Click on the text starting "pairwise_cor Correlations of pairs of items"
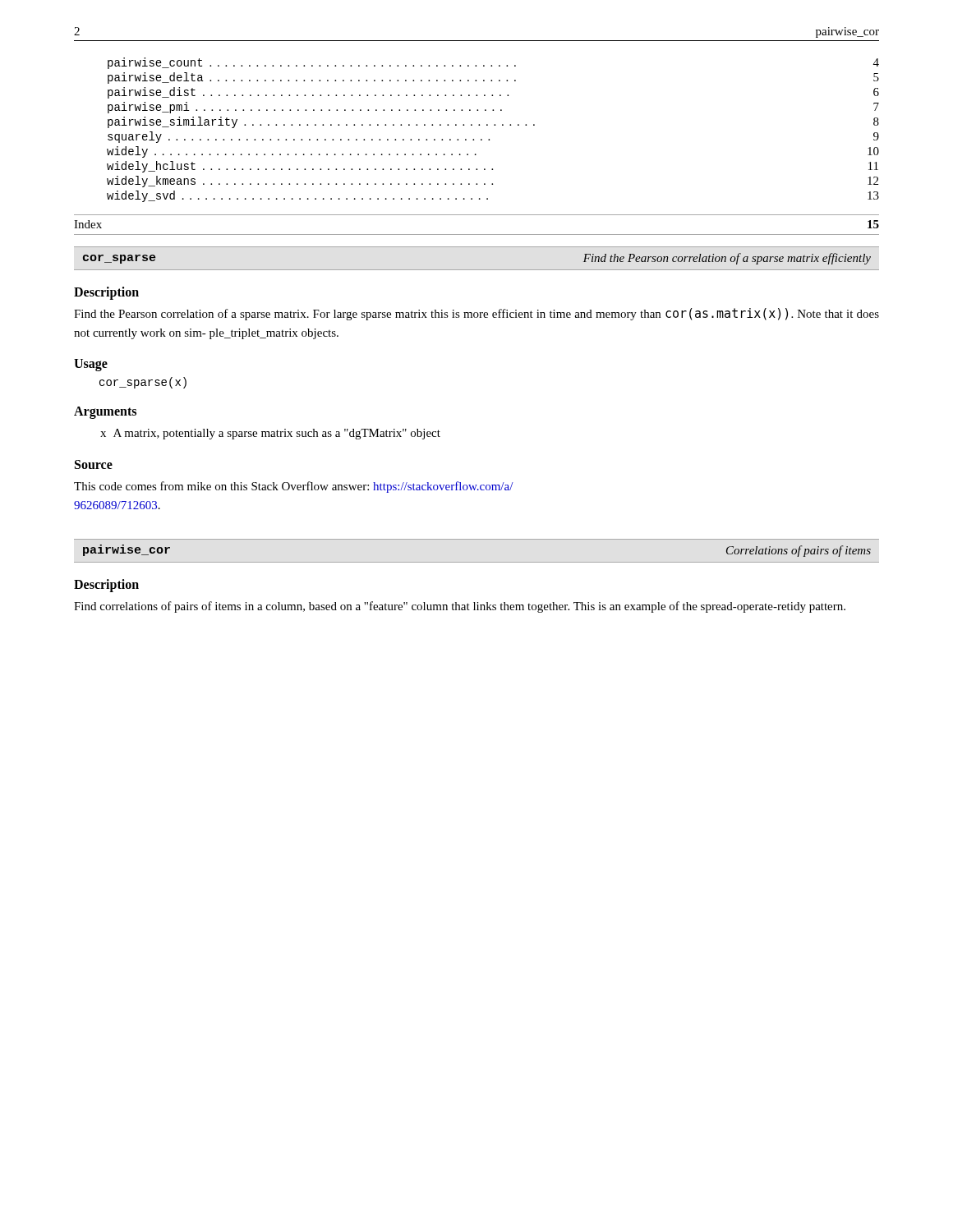This screenshot has height=1232, width=953. (x=476, y=551)
